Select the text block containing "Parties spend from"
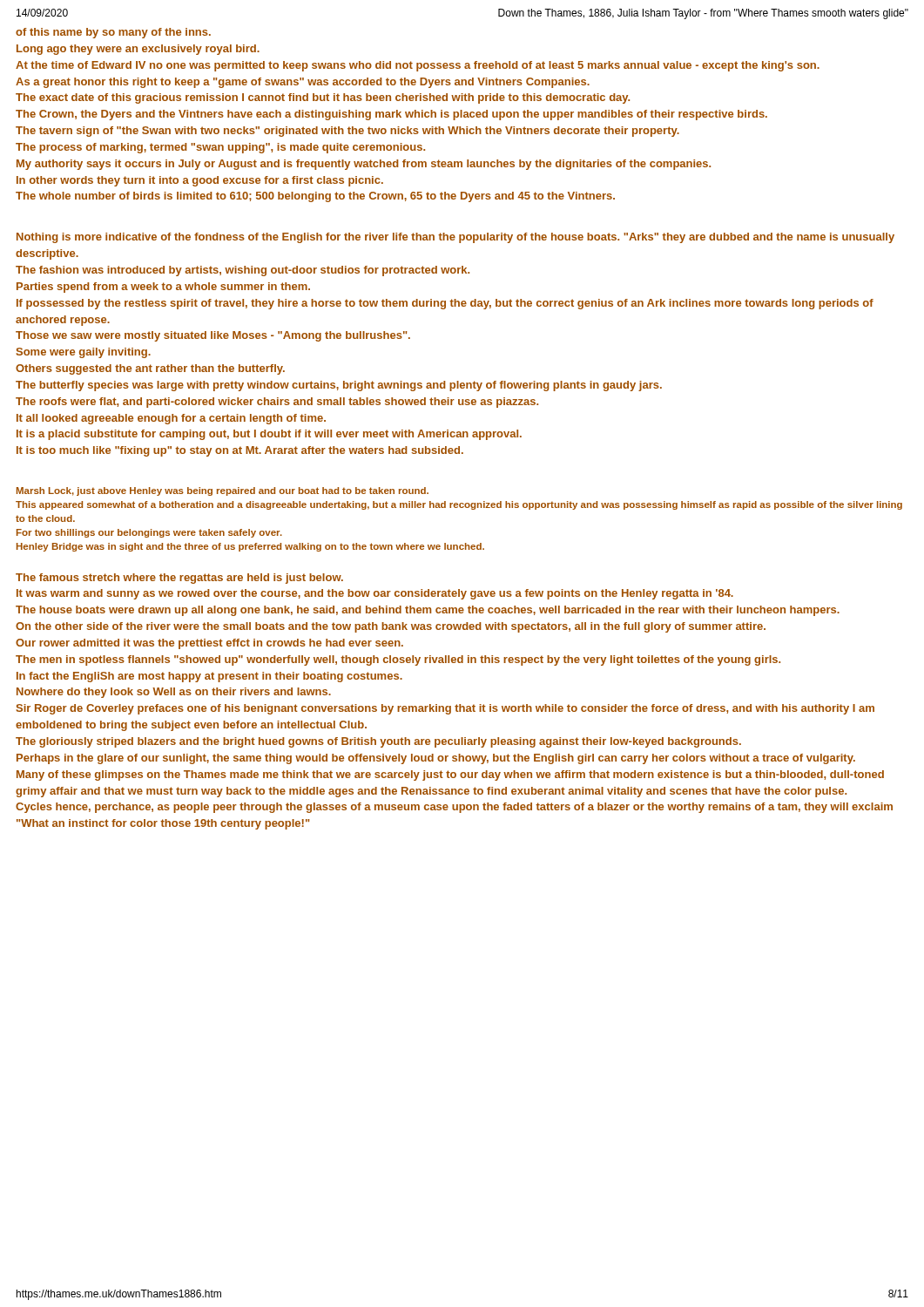Image resolution: width=924 pixels, height=1307 pixels. click(163, 286)
